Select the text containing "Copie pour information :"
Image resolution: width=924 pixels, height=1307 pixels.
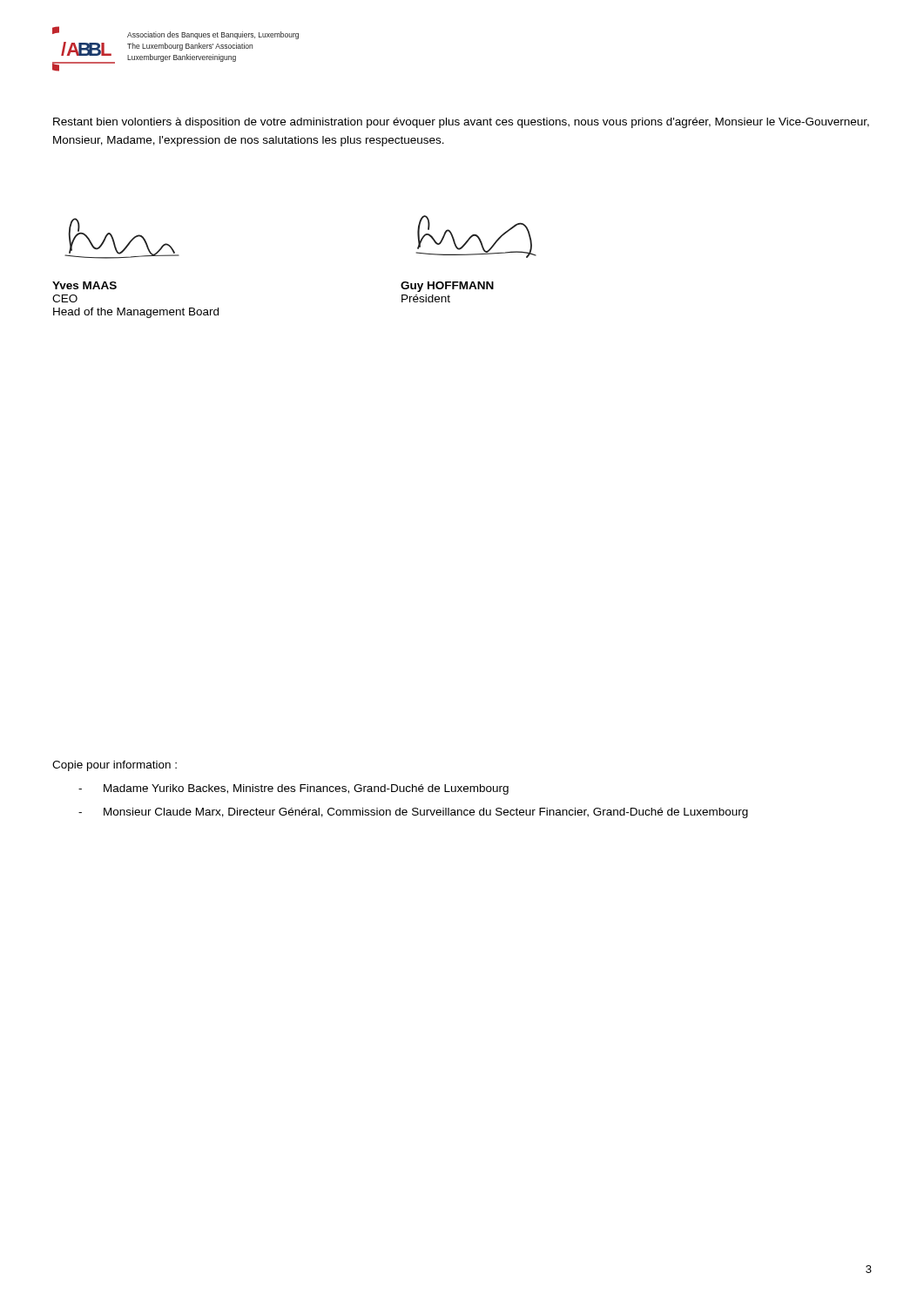tap(115, 765)
